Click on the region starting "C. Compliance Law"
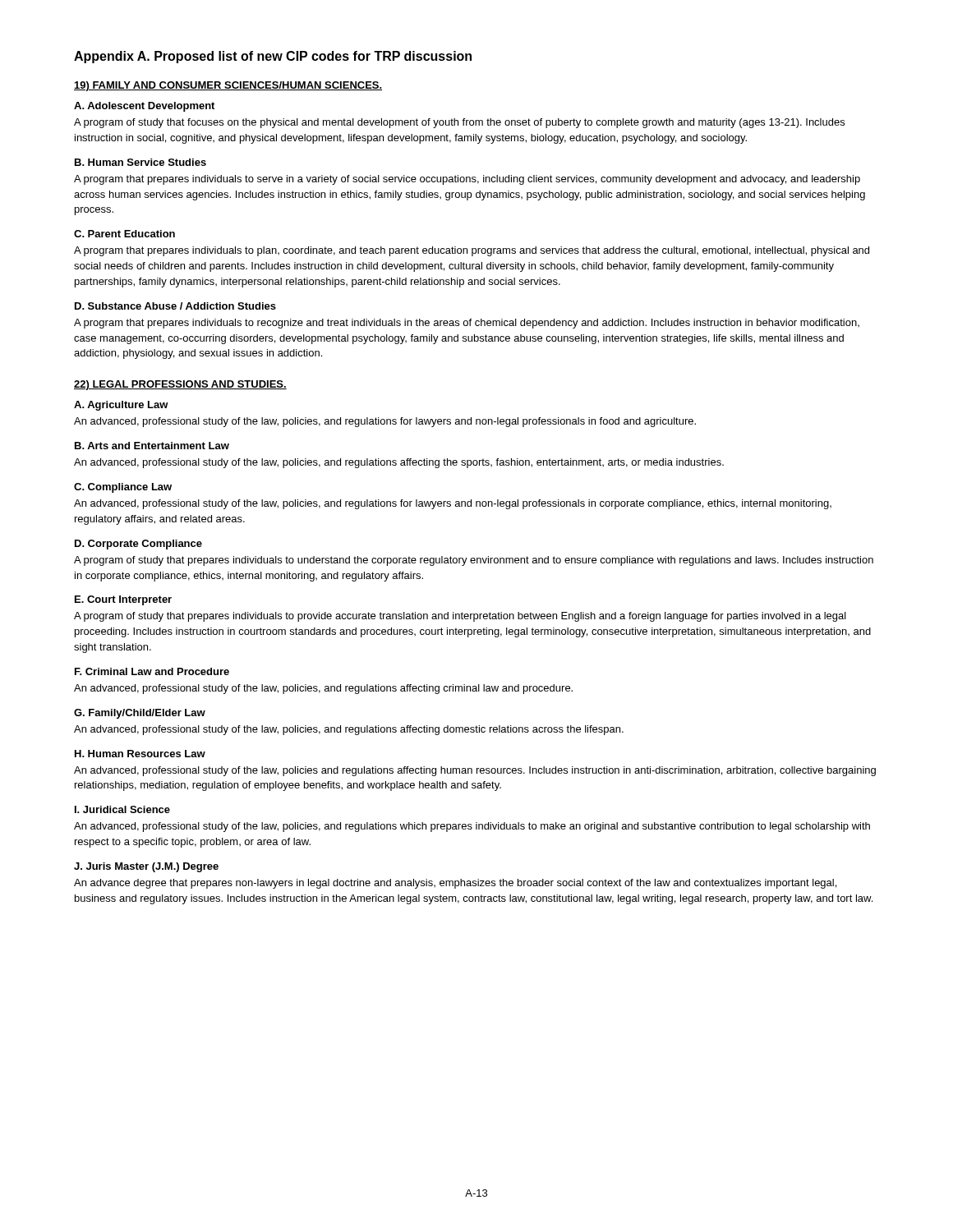 pos(123,488)
